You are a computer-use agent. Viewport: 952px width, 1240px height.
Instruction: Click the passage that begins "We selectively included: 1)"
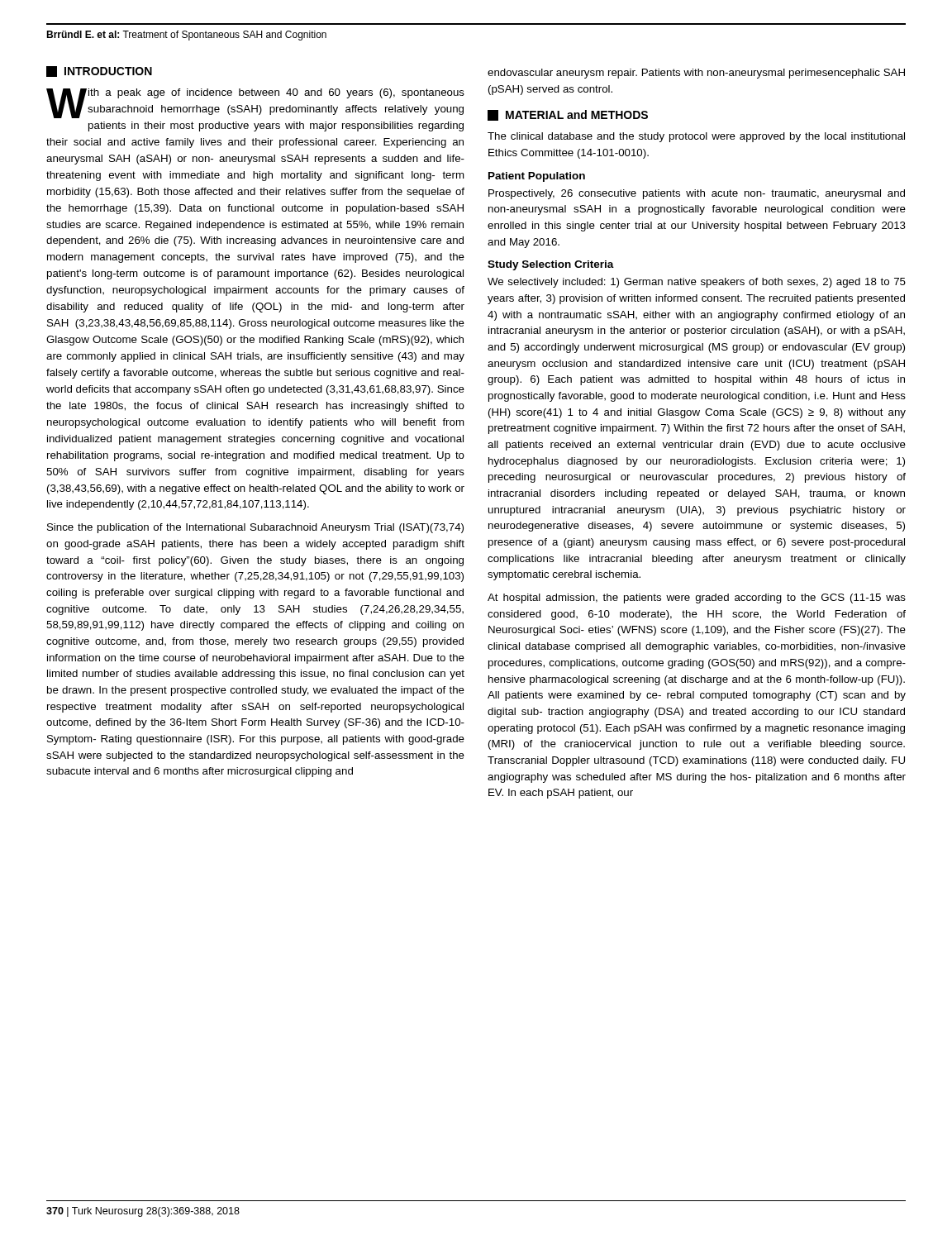tap(697, 428)
